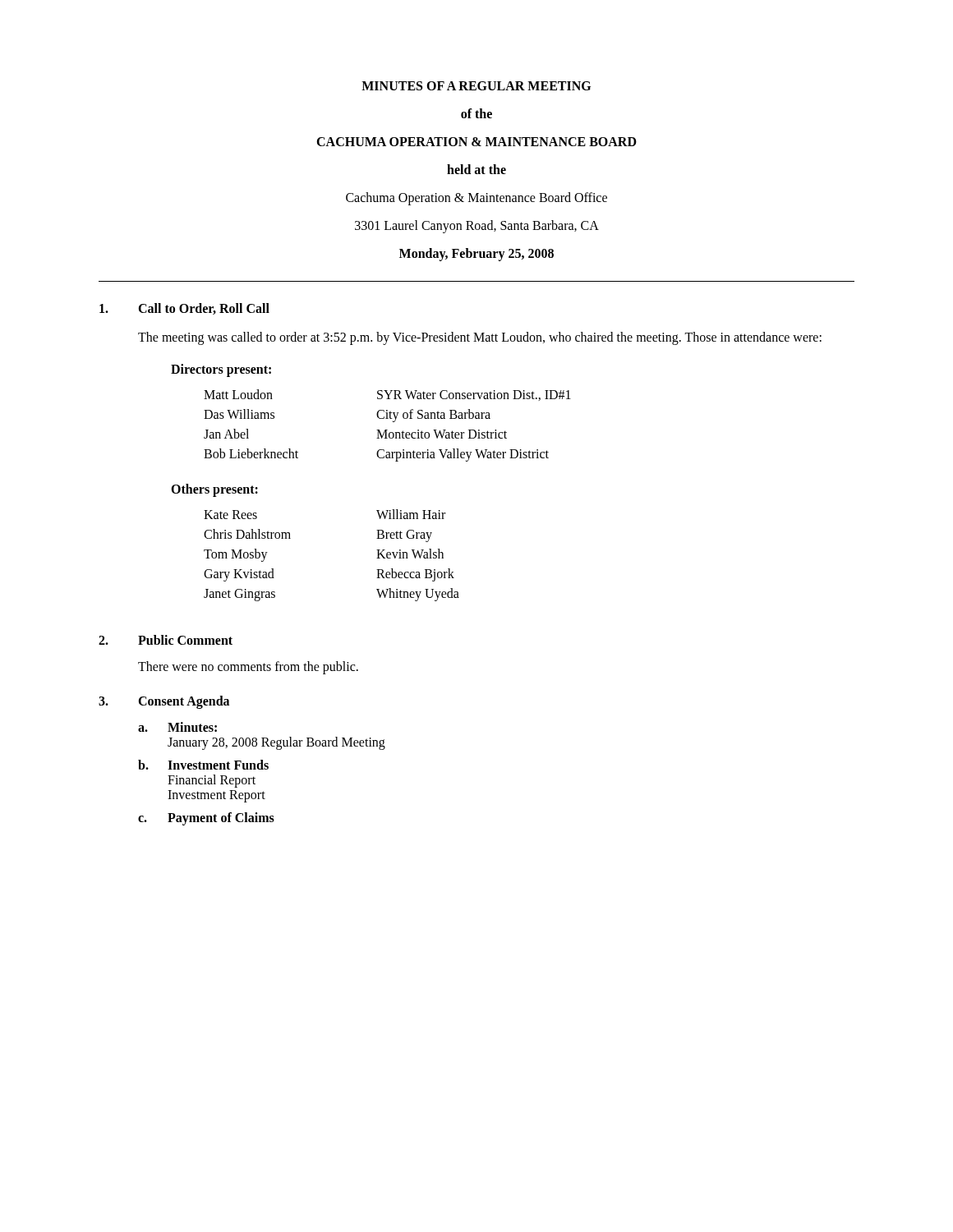Point to the region starting "There were no comments from the public."

248,667
